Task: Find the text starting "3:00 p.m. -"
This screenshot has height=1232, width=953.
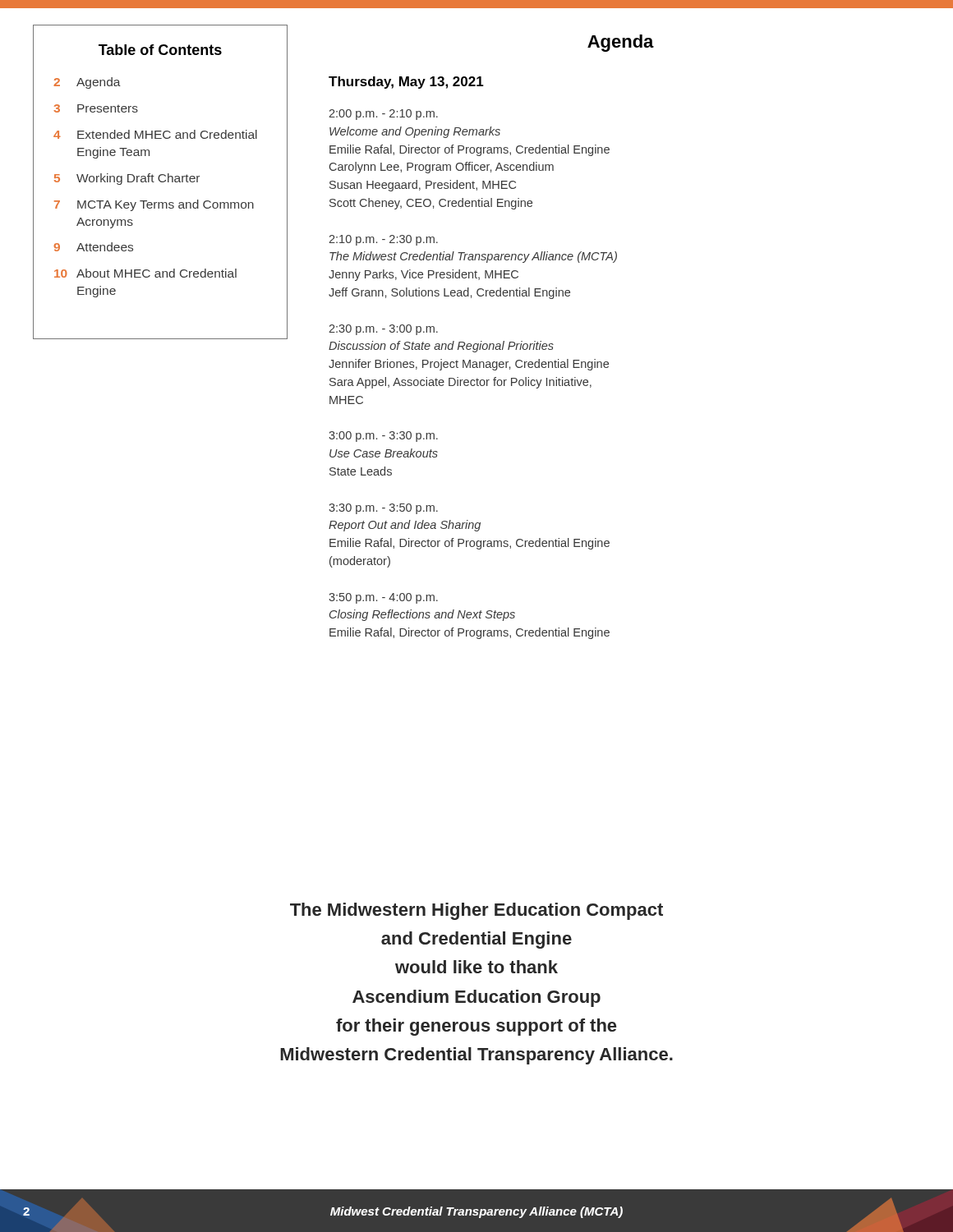Action: [x=384, y=453]
